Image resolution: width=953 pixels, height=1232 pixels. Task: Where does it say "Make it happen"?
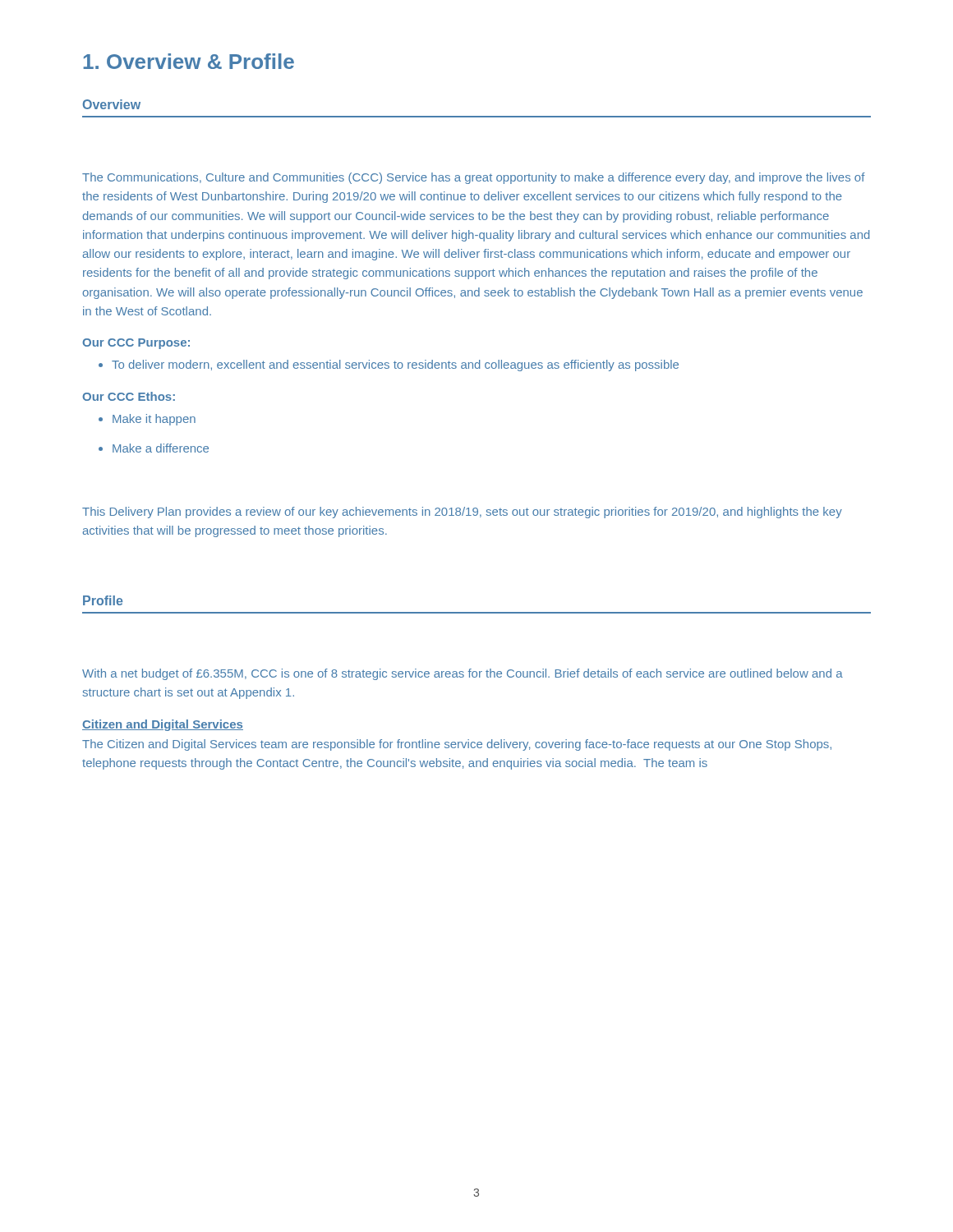click(147, 420)
